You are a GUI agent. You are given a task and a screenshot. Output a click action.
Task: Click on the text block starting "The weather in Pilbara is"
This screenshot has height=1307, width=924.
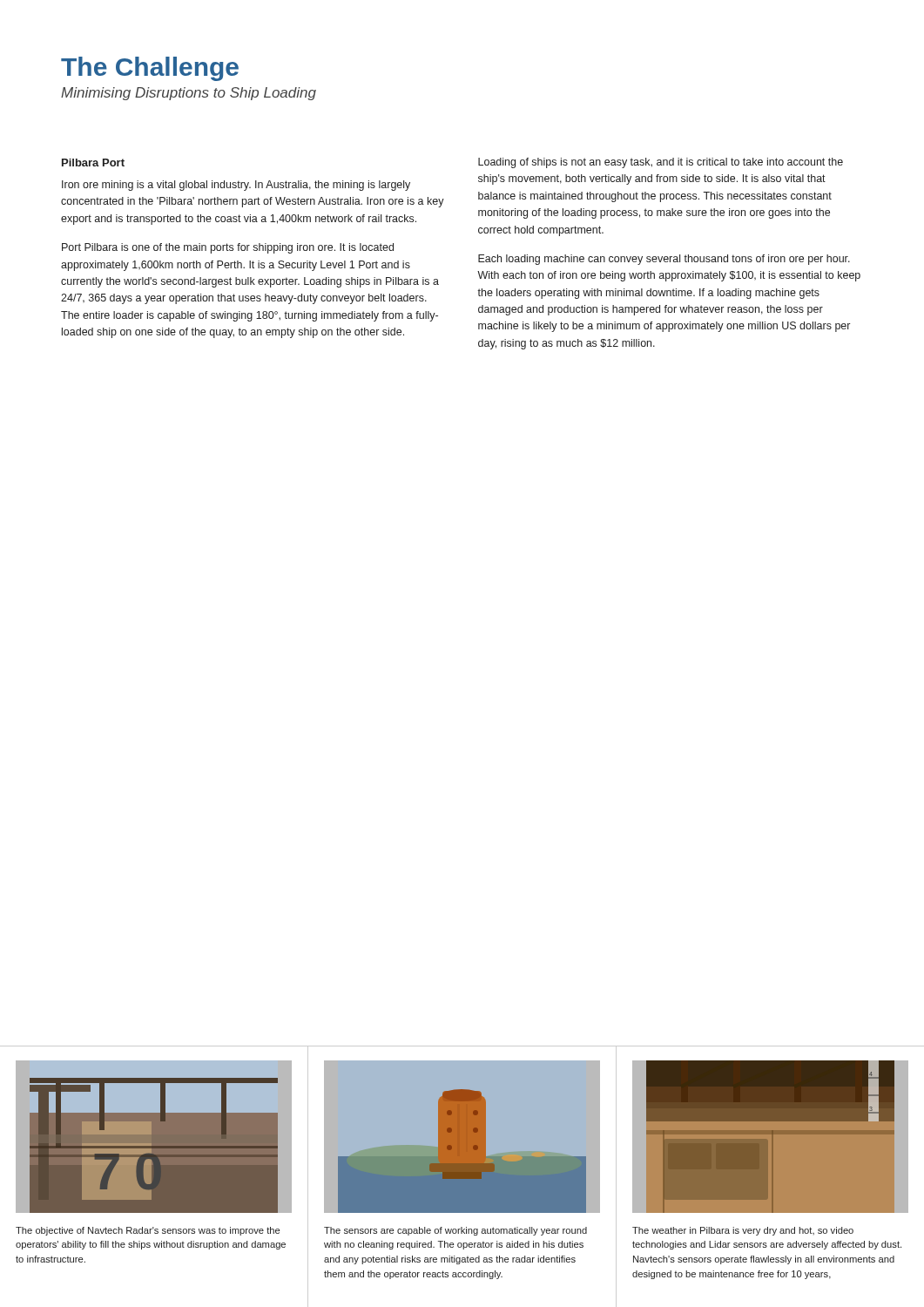(x=770, y=1252)
